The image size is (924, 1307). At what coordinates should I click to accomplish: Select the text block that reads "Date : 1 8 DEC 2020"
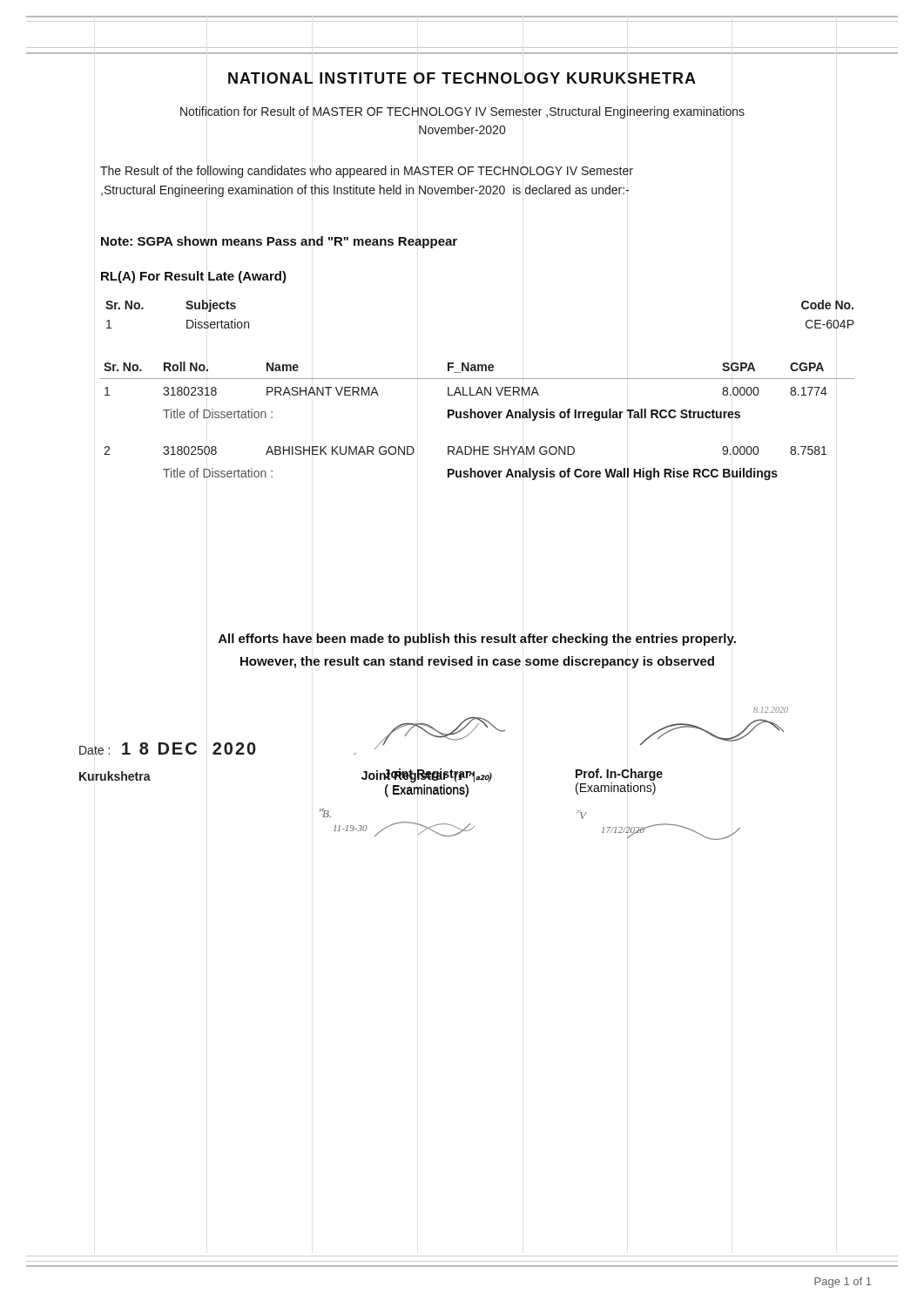click(168, 761)
